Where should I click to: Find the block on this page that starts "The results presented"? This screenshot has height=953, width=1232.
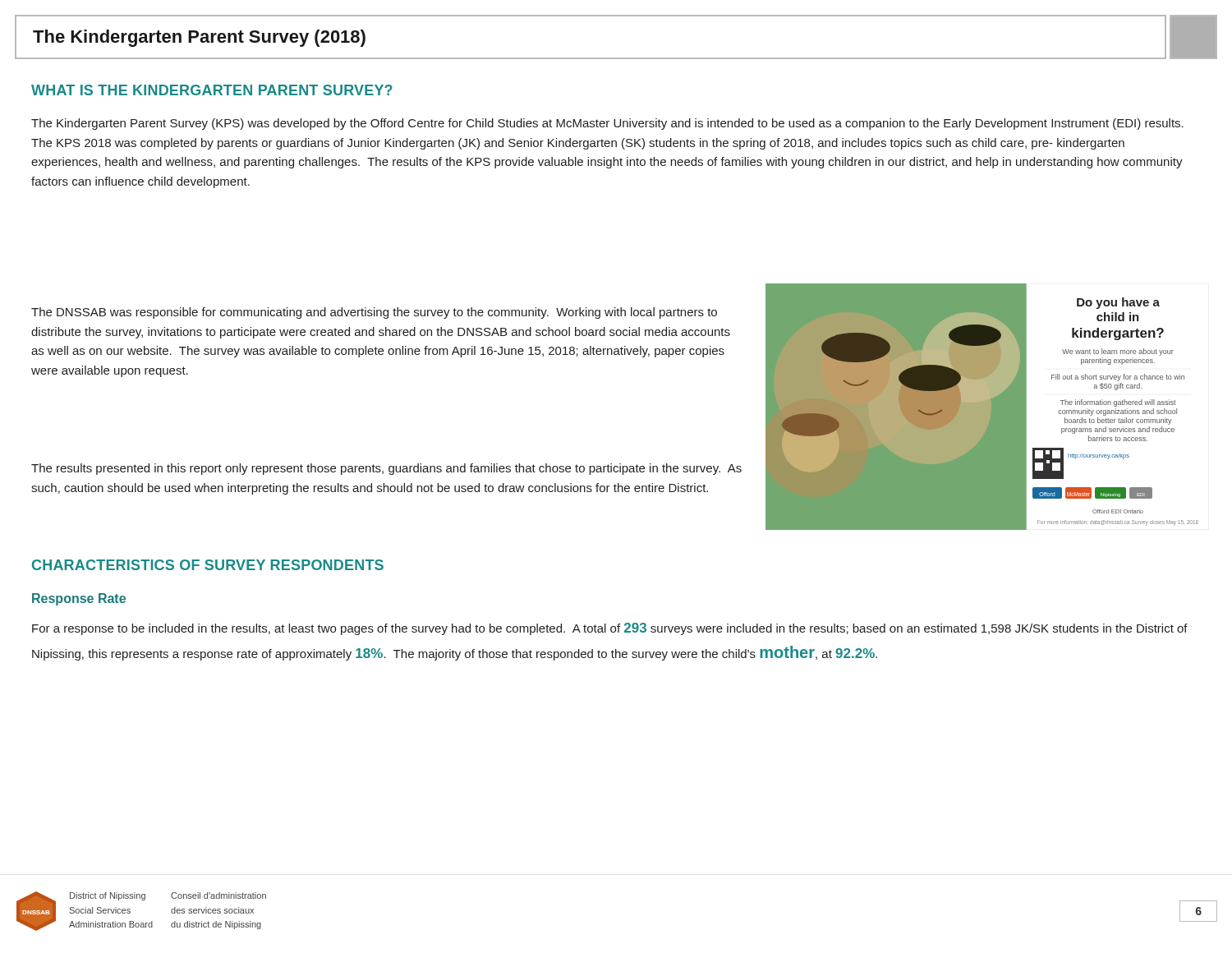pyautogui.click(x=386, y=478)
